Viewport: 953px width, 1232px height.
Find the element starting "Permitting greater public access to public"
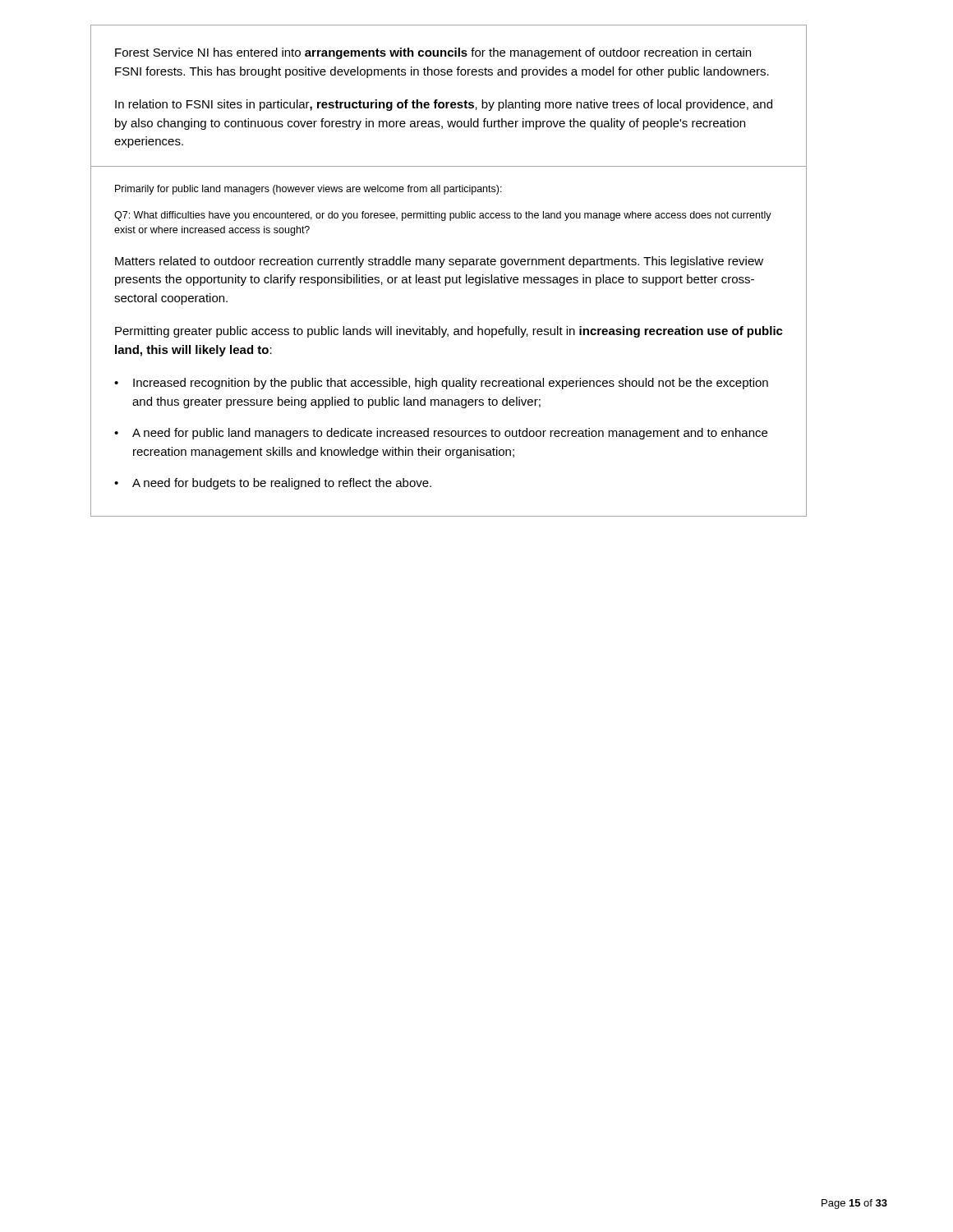click(x=449, y=340)
